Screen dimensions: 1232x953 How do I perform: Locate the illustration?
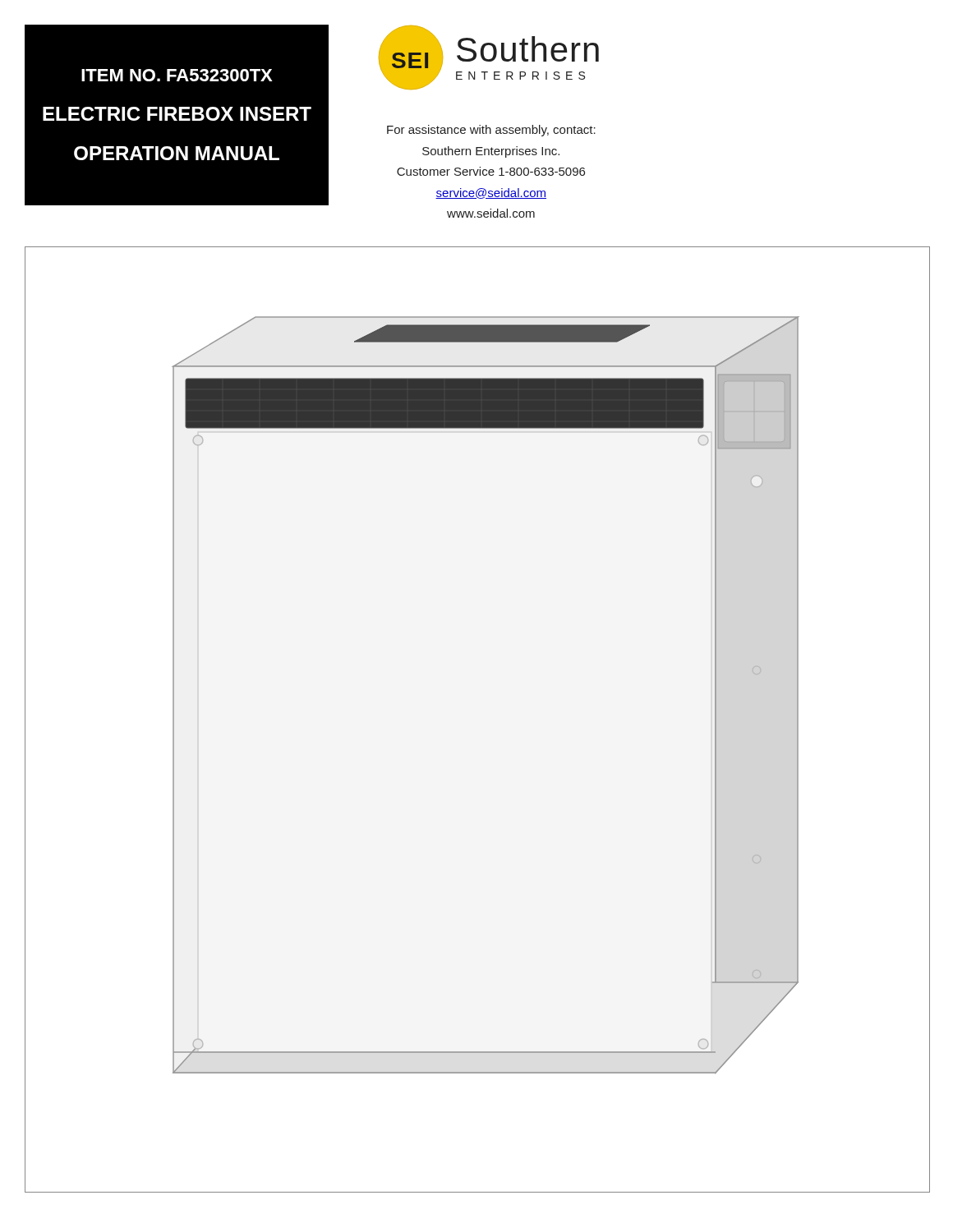pos(477,719)
